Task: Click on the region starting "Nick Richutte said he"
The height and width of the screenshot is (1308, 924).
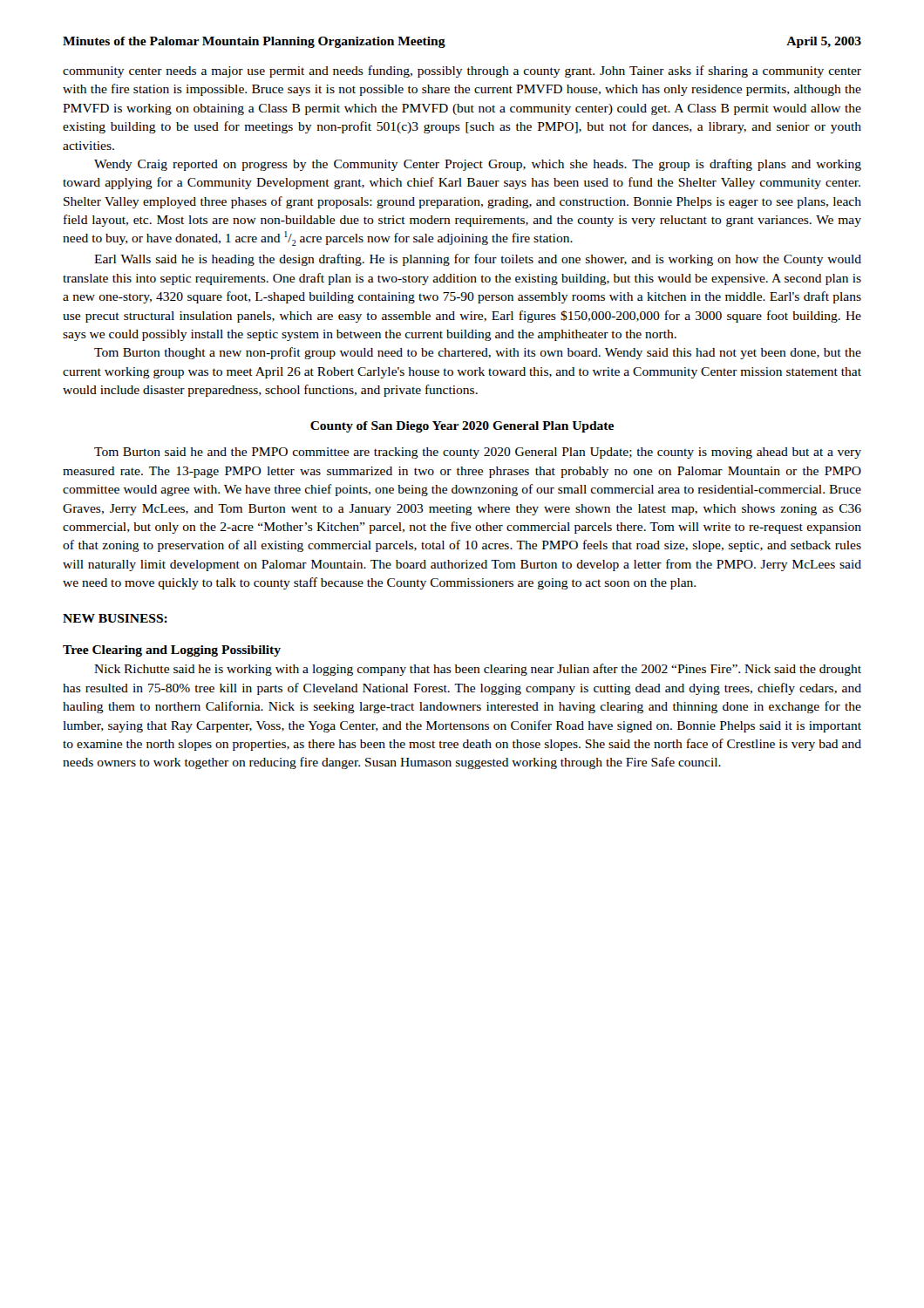Action: pyautogui.click(x=462, y=716)
